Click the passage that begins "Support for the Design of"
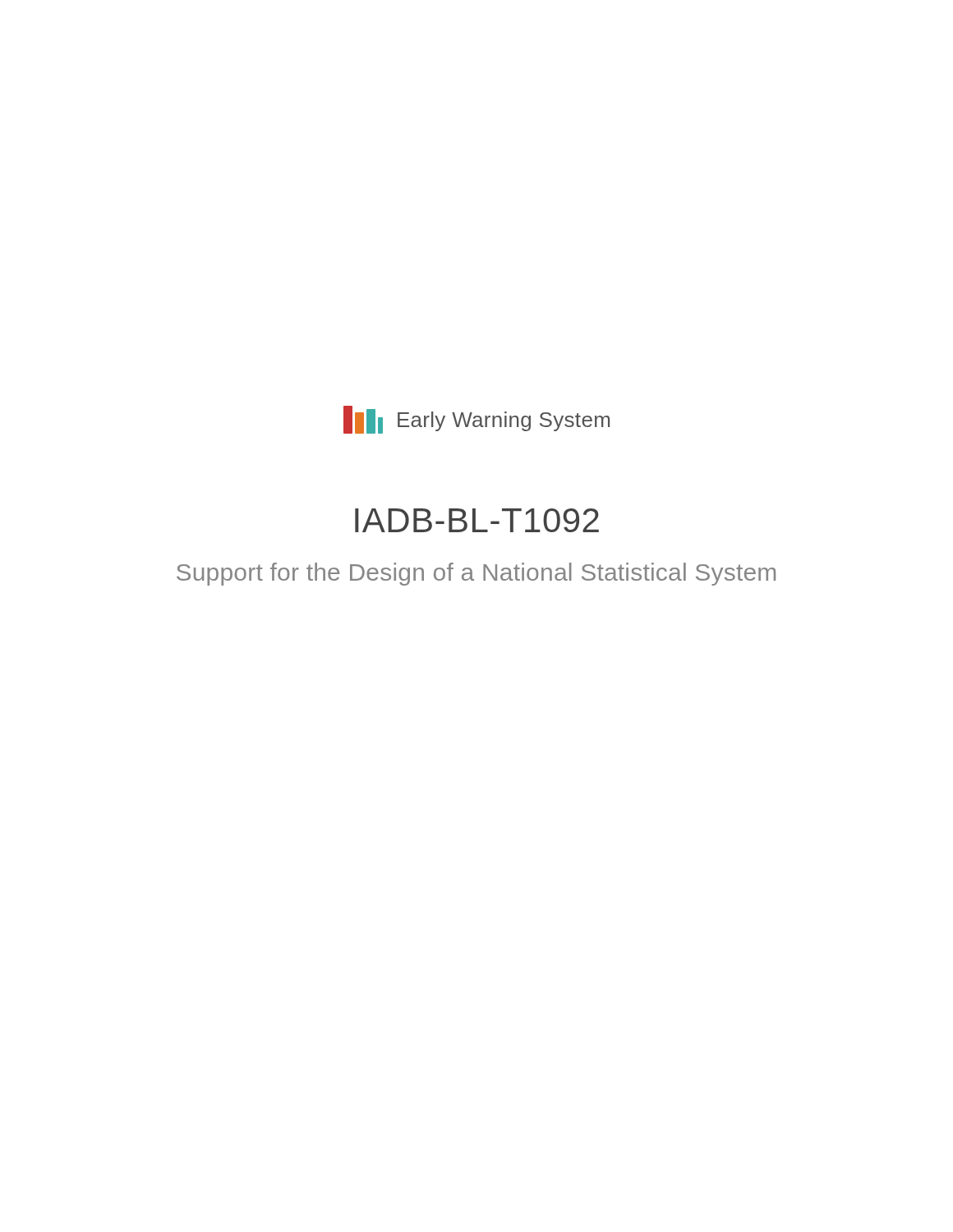This screenshot has width=953, height=1232. coord(476,572)
